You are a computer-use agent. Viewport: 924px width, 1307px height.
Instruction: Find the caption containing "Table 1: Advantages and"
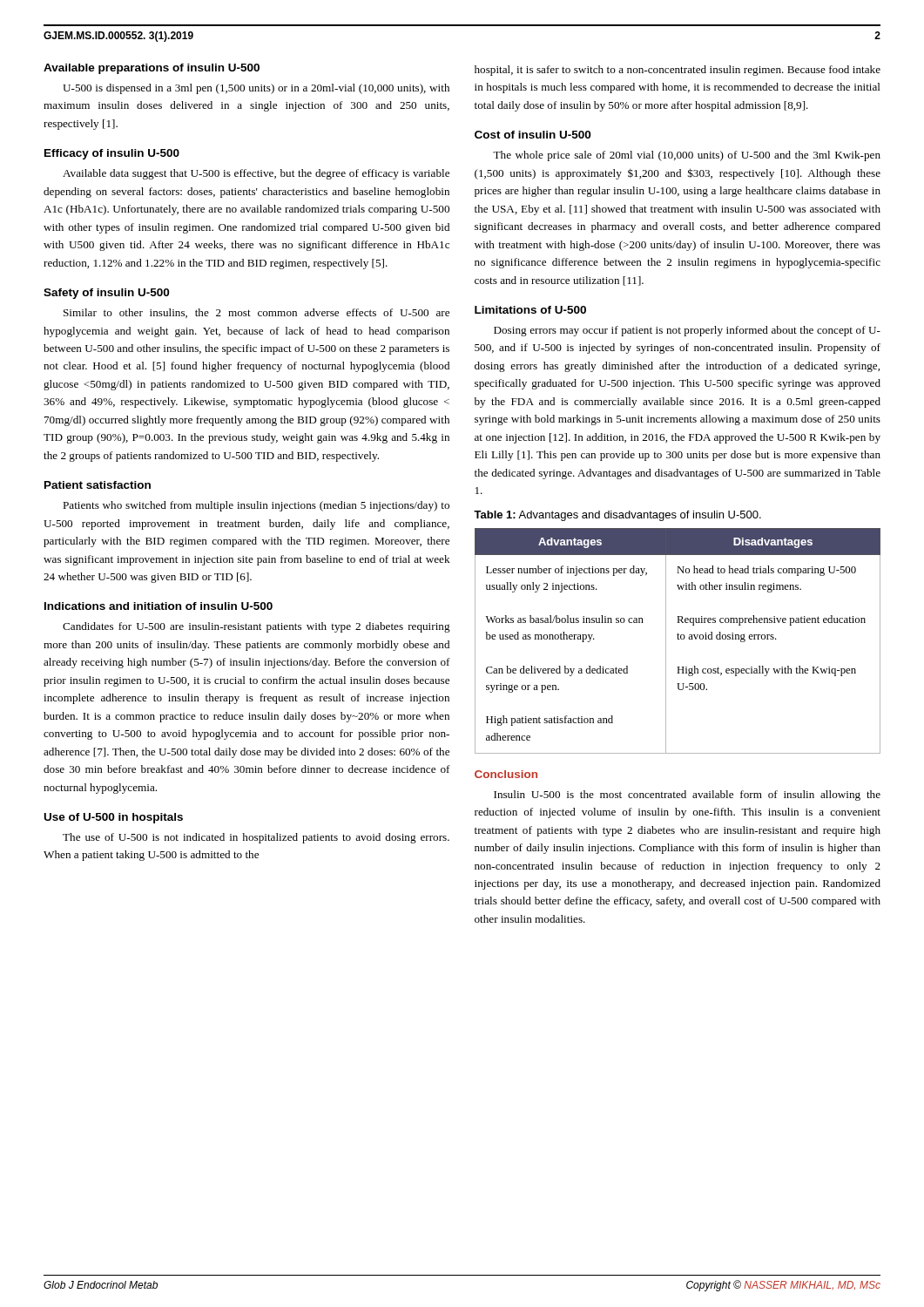pyautogui.click(x=618, y=514)
